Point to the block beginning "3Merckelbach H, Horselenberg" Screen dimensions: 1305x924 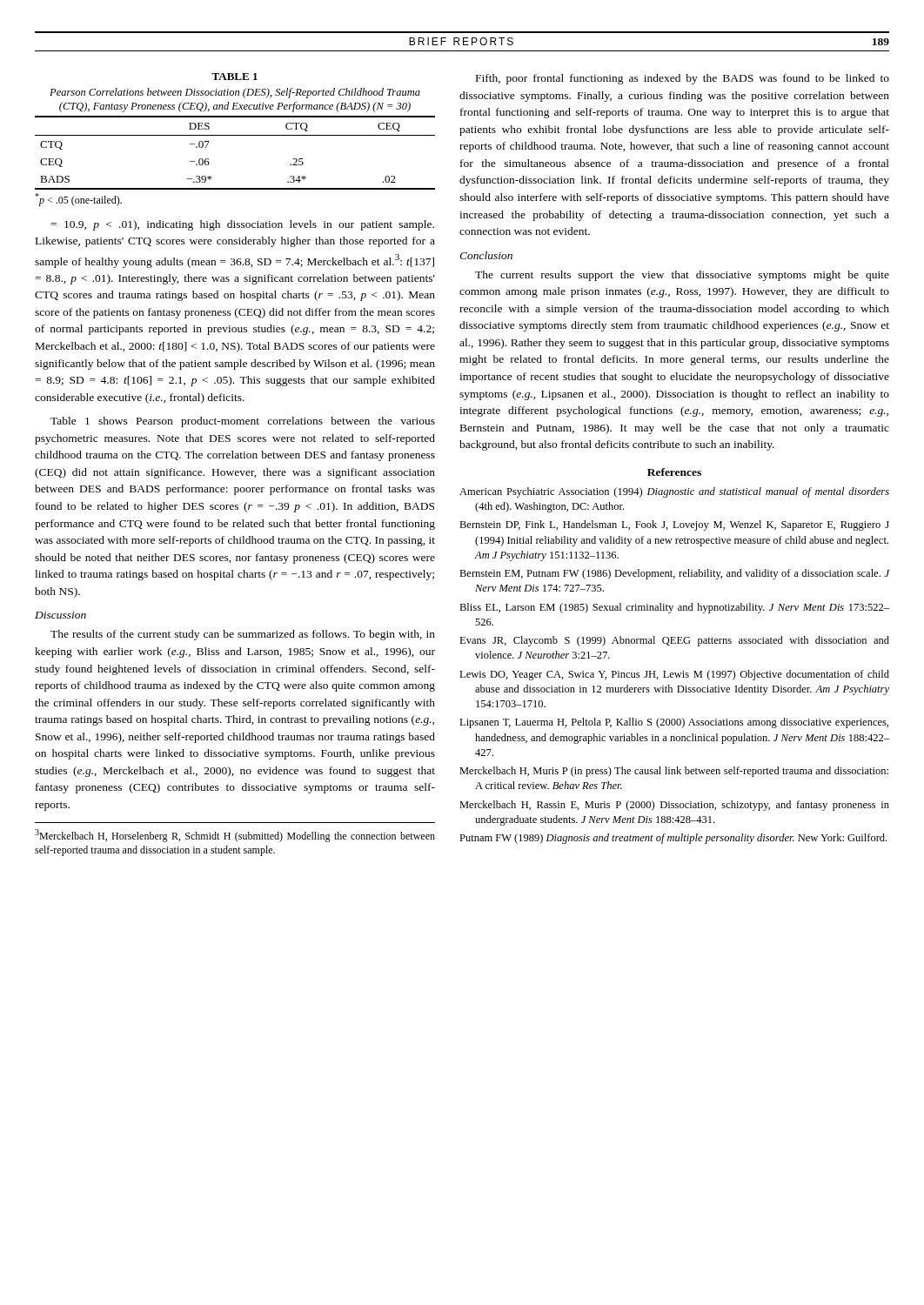235,841
